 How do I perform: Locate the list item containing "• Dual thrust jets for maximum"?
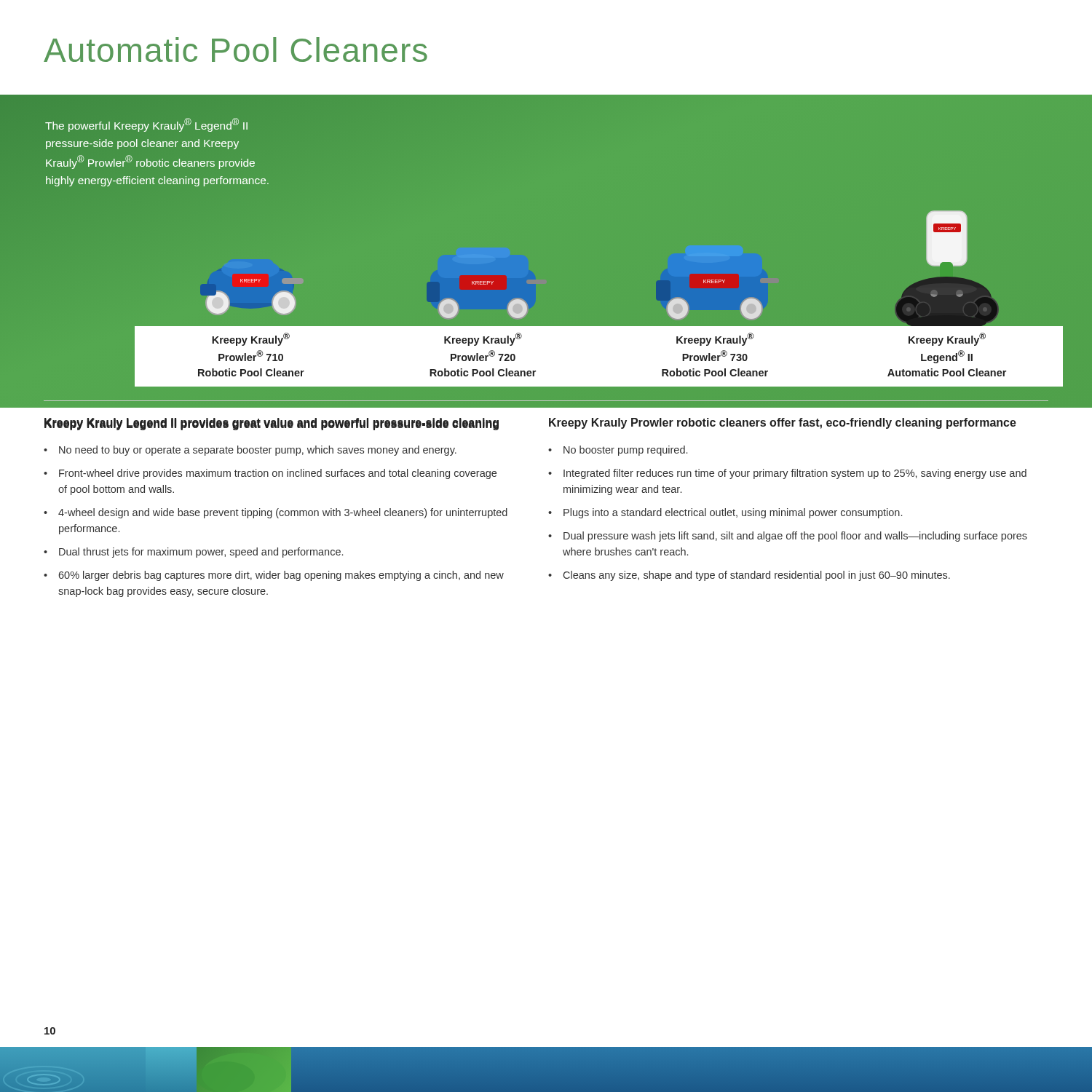(194, 552)
